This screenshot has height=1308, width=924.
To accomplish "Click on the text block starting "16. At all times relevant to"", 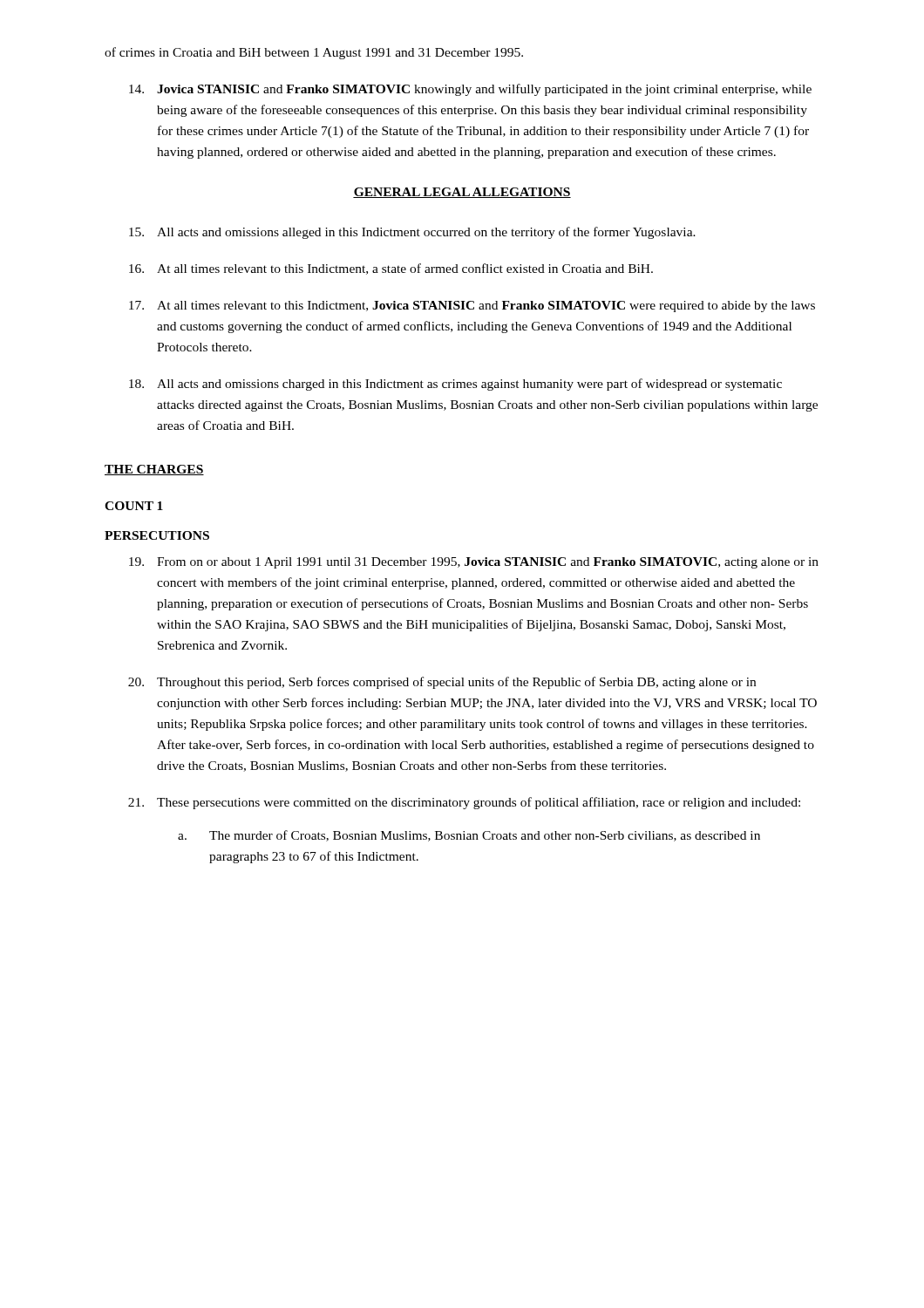I will (462, 269).
